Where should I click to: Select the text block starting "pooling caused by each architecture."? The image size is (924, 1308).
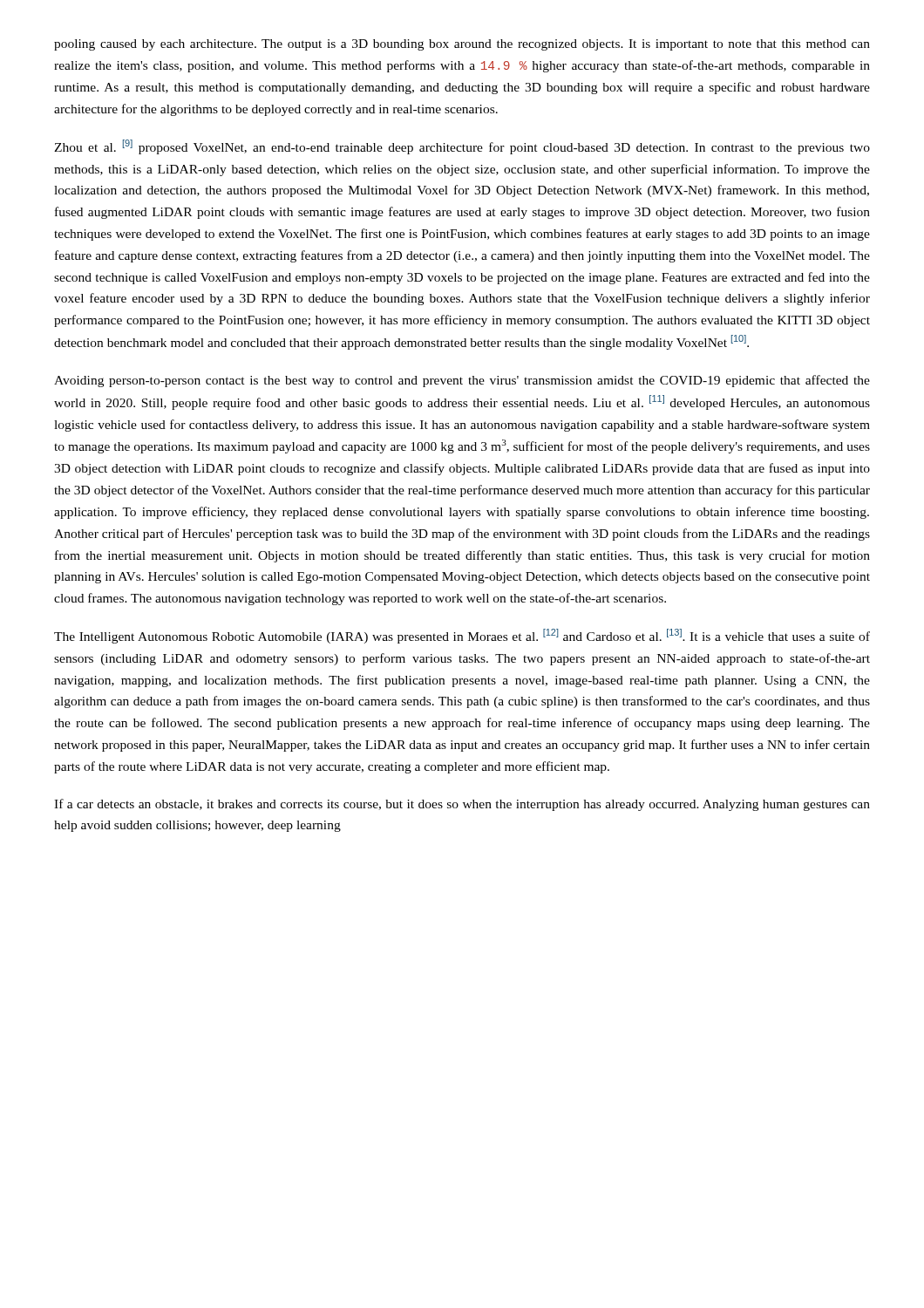[x=462, y=76]
